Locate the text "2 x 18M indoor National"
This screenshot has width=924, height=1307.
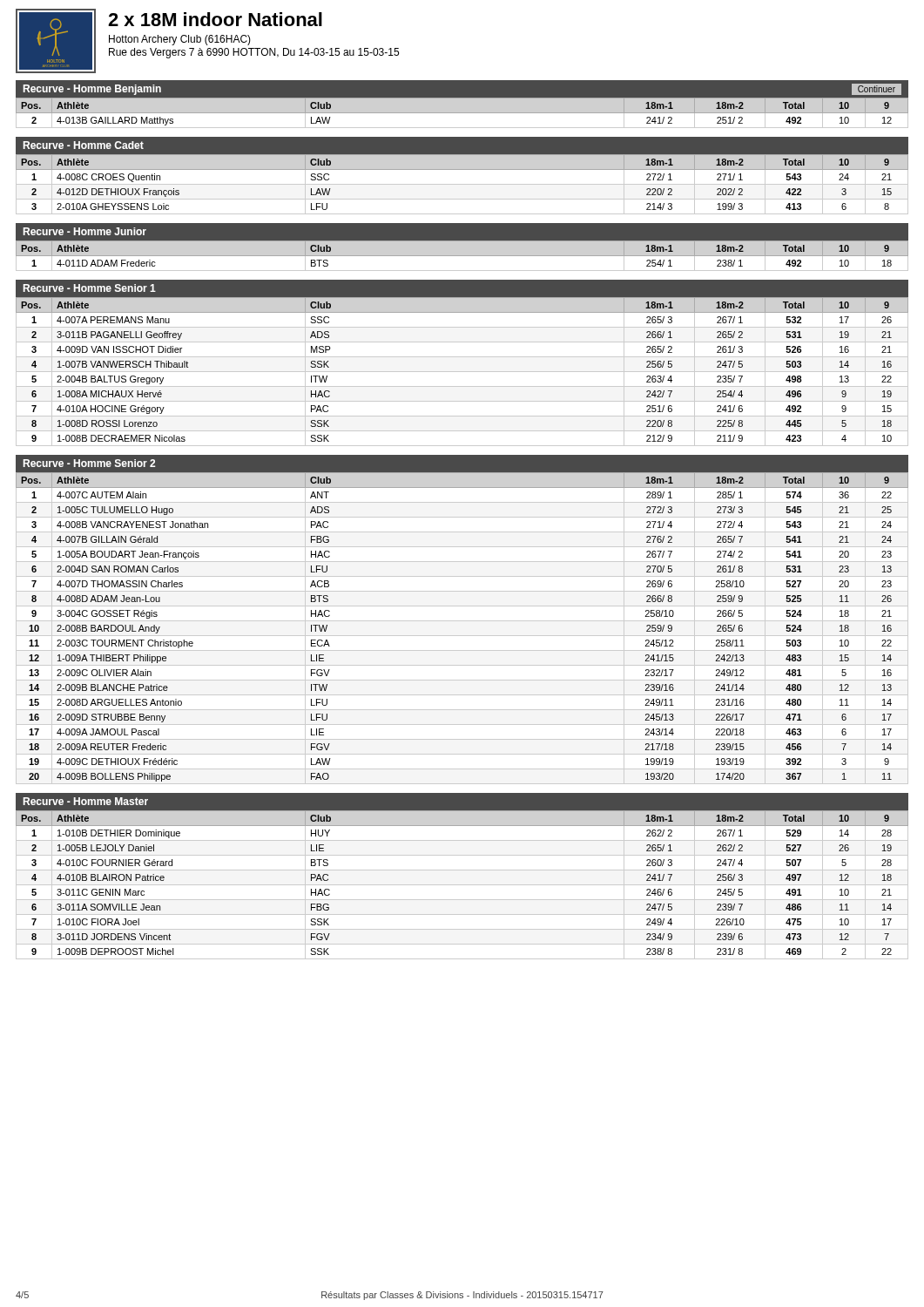point(216,20)
